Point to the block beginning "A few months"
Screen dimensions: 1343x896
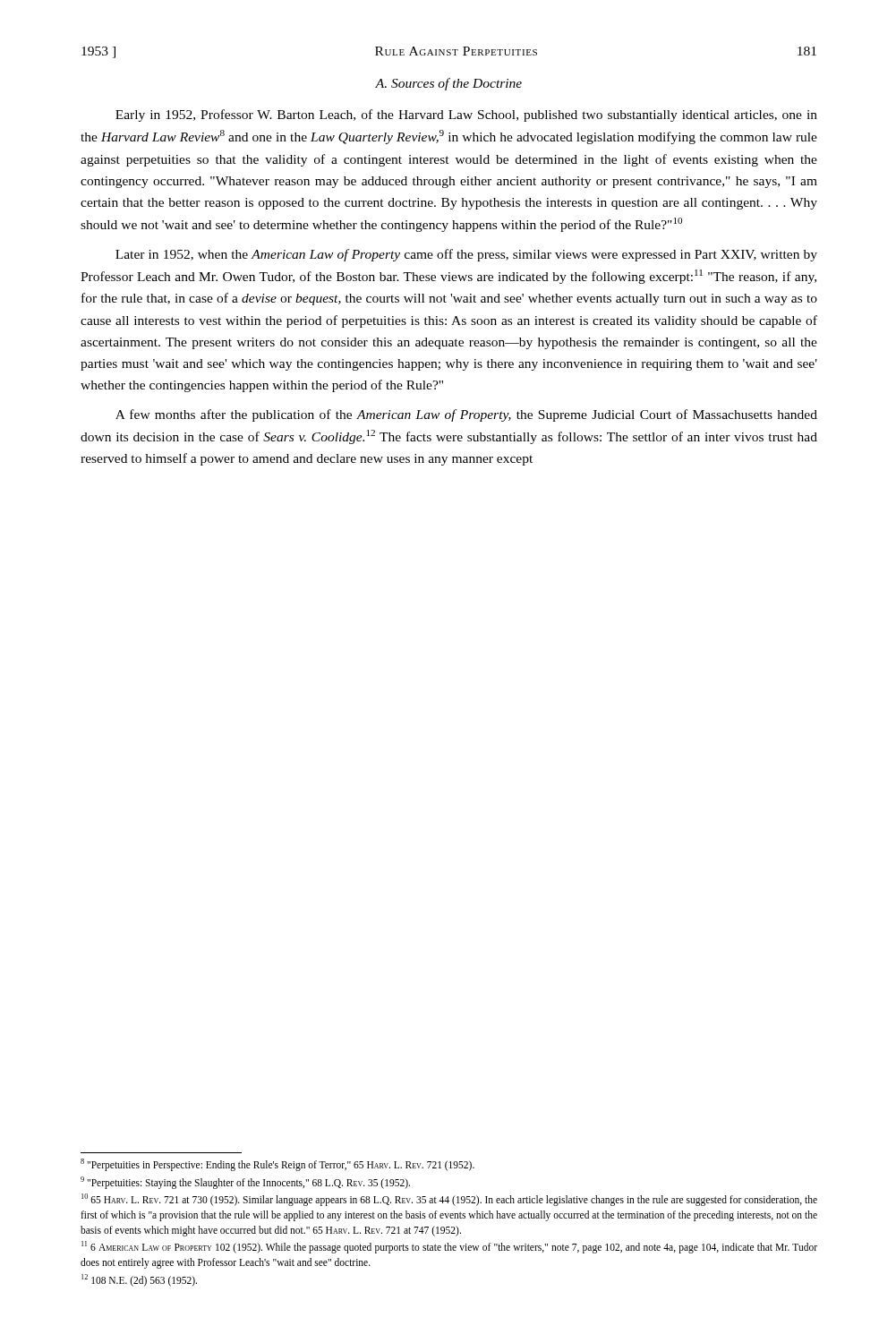pyautogui.click(x=449, y=437)
